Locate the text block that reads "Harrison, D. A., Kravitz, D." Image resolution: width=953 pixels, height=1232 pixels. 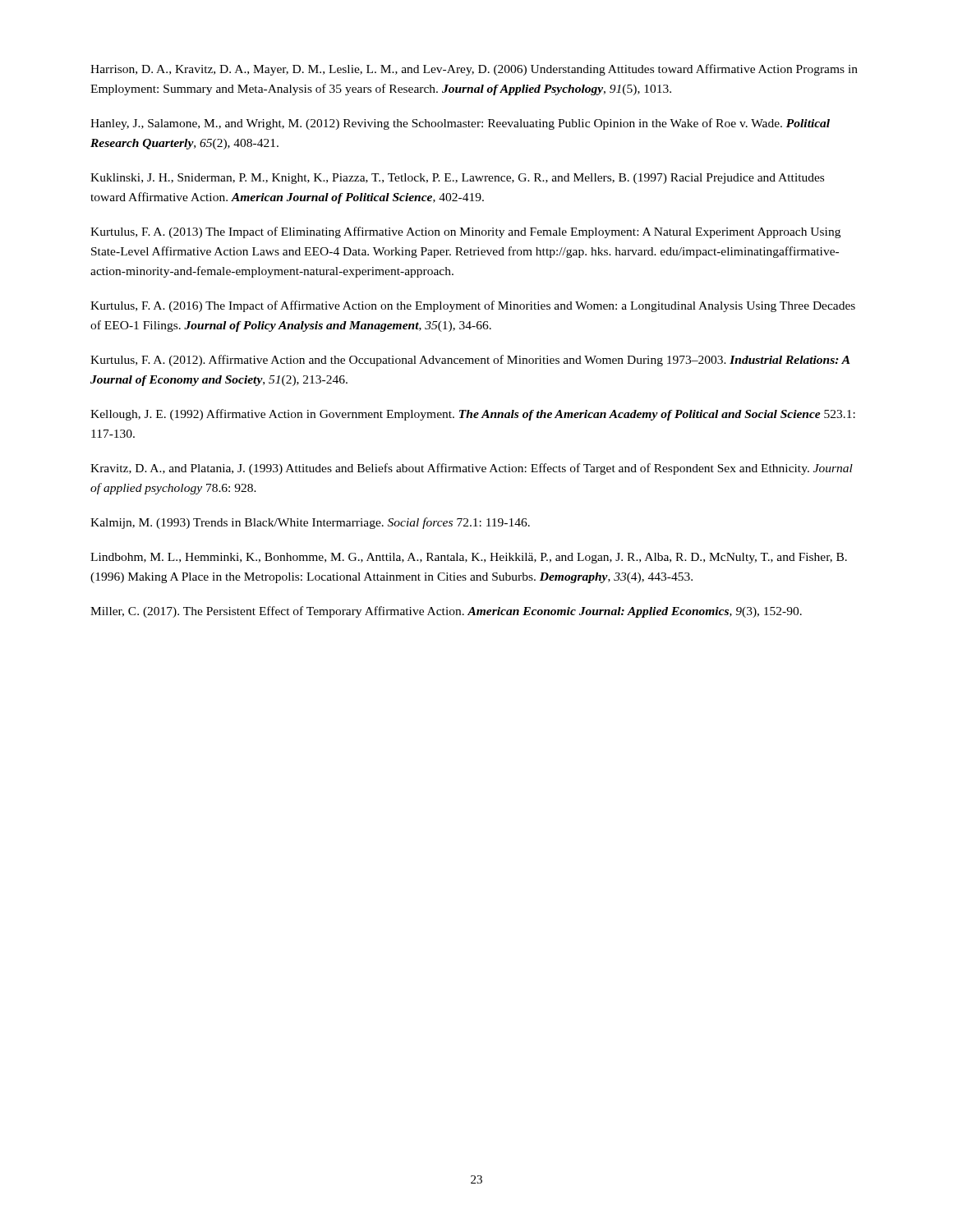474,78
